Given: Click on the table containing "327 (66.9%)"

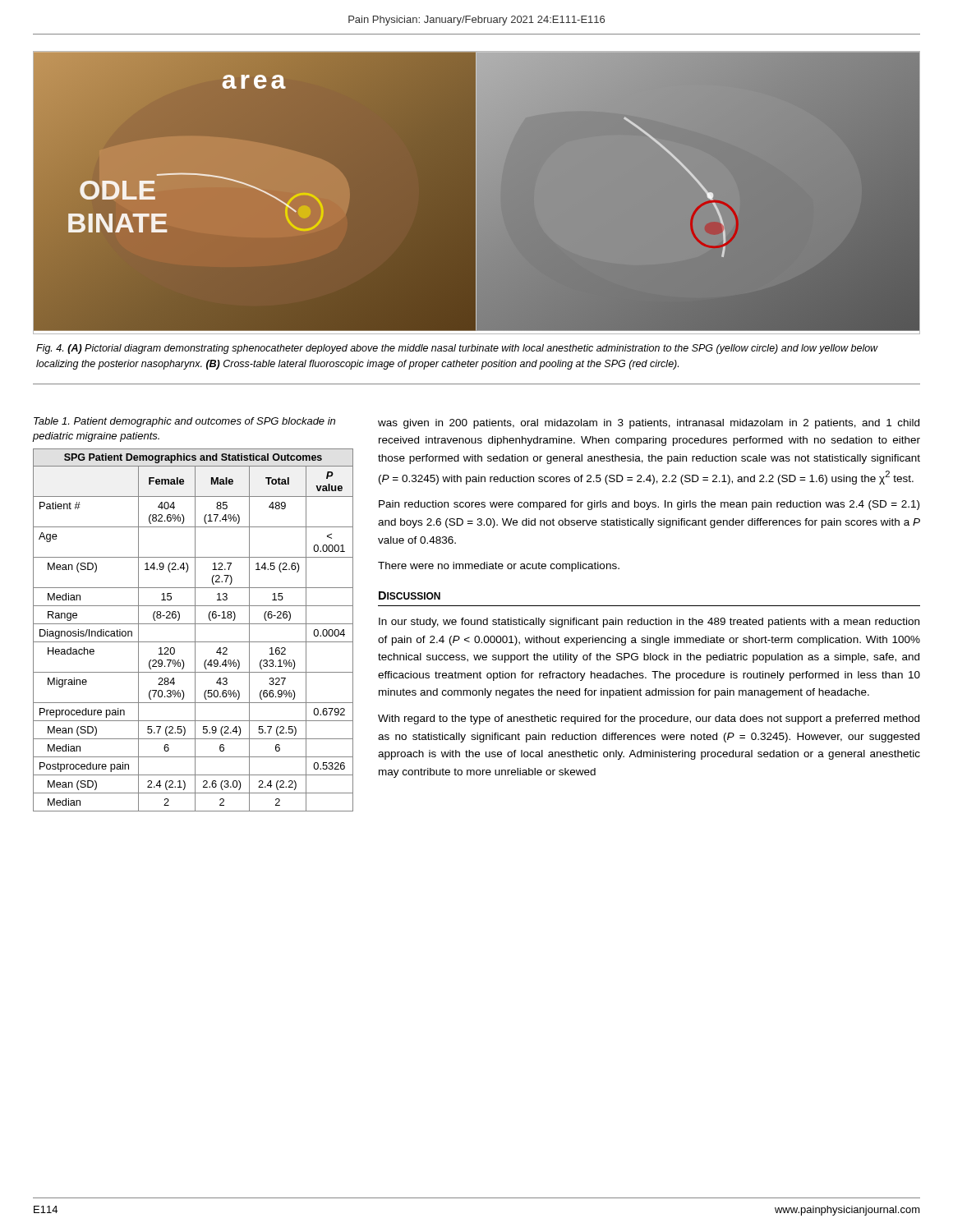Looking at the screenshot, I should point(193,630).
